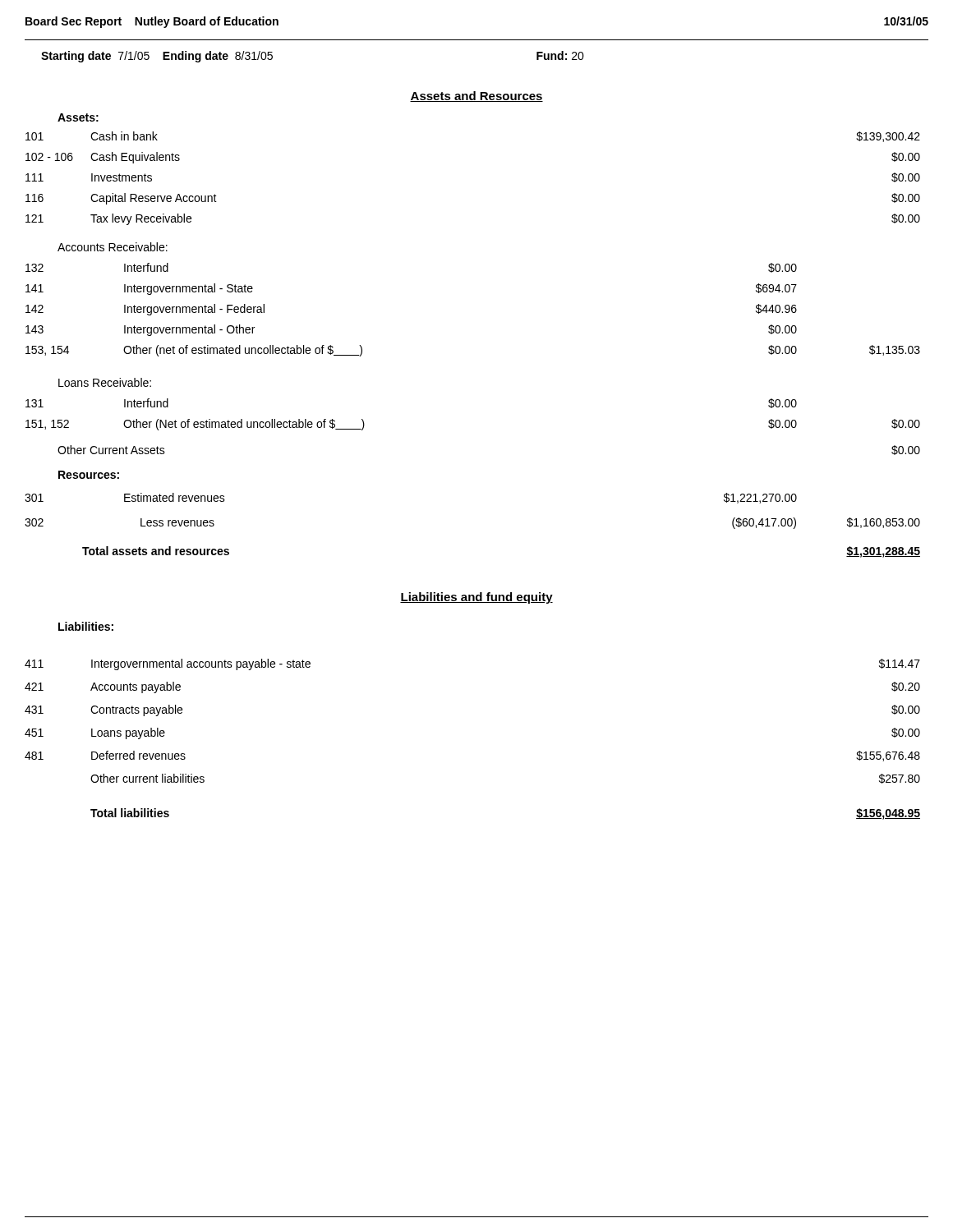Select the text block that reads "121 Tax levy"
This screenshot has height=1232, width=953.
[34, 219]
